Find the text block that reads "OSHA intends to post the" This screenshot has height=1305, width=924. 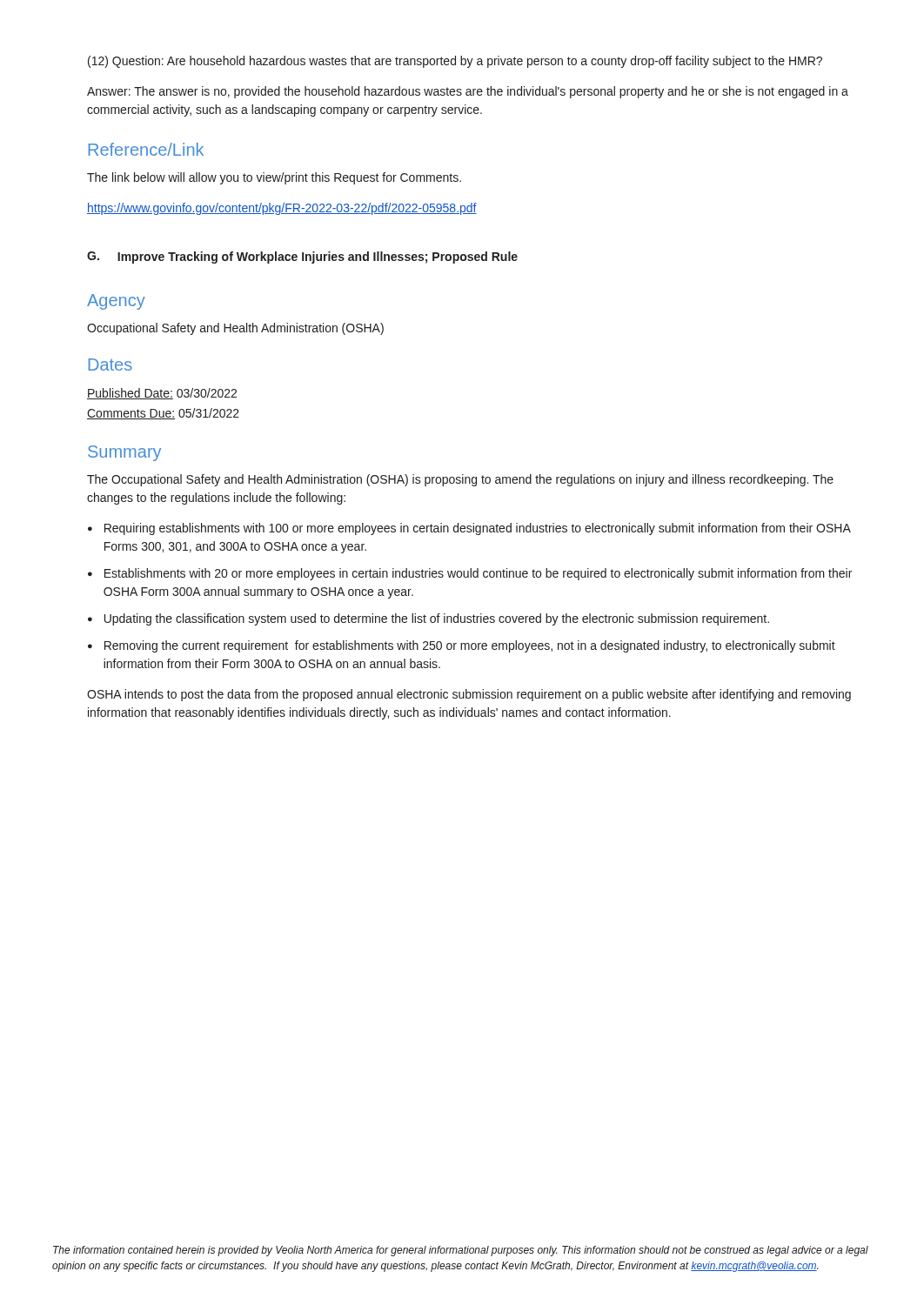click(469, 704)
